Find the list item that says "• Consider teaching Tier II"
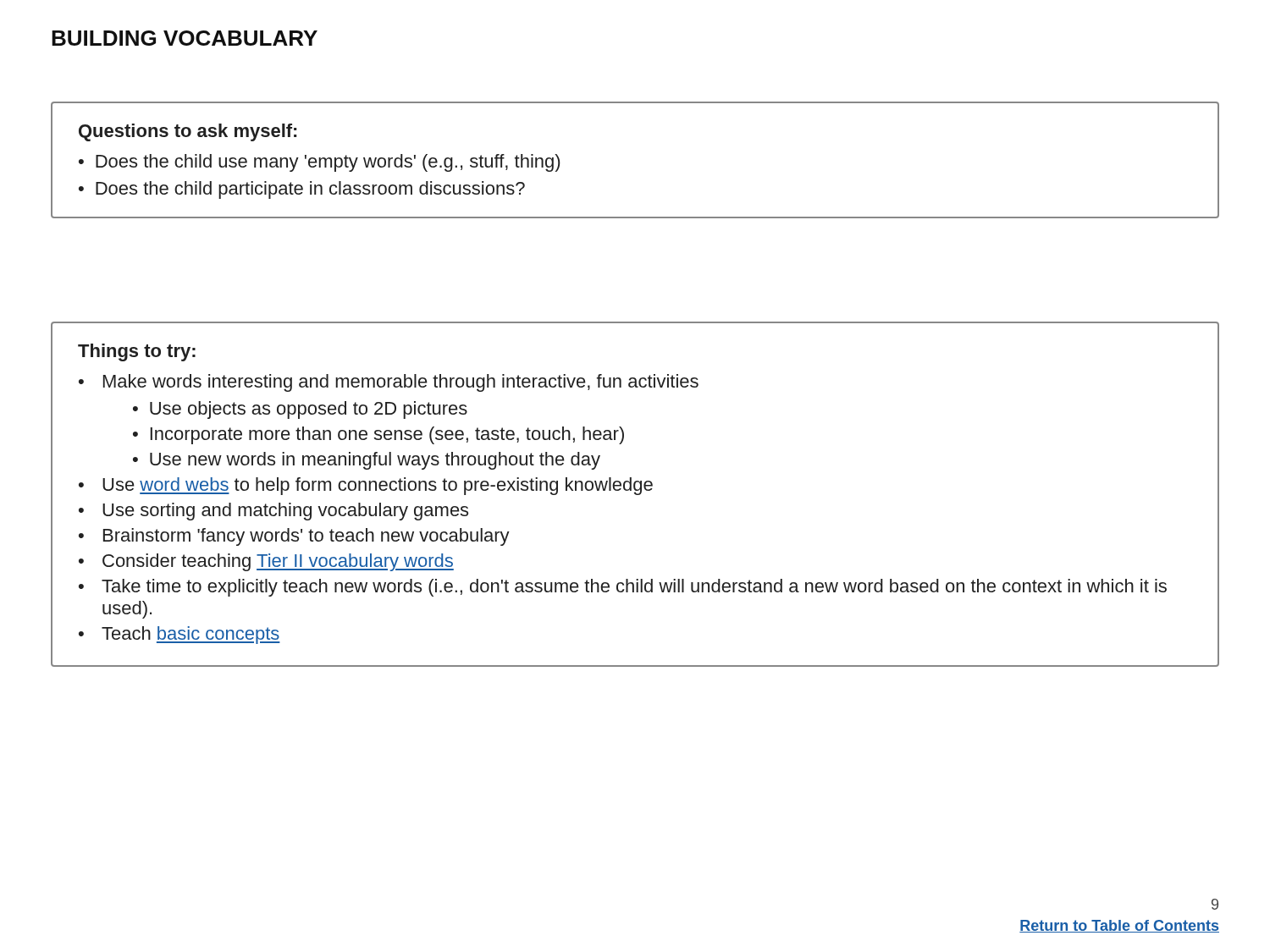1270x952 pixels. tap(266, 561)
